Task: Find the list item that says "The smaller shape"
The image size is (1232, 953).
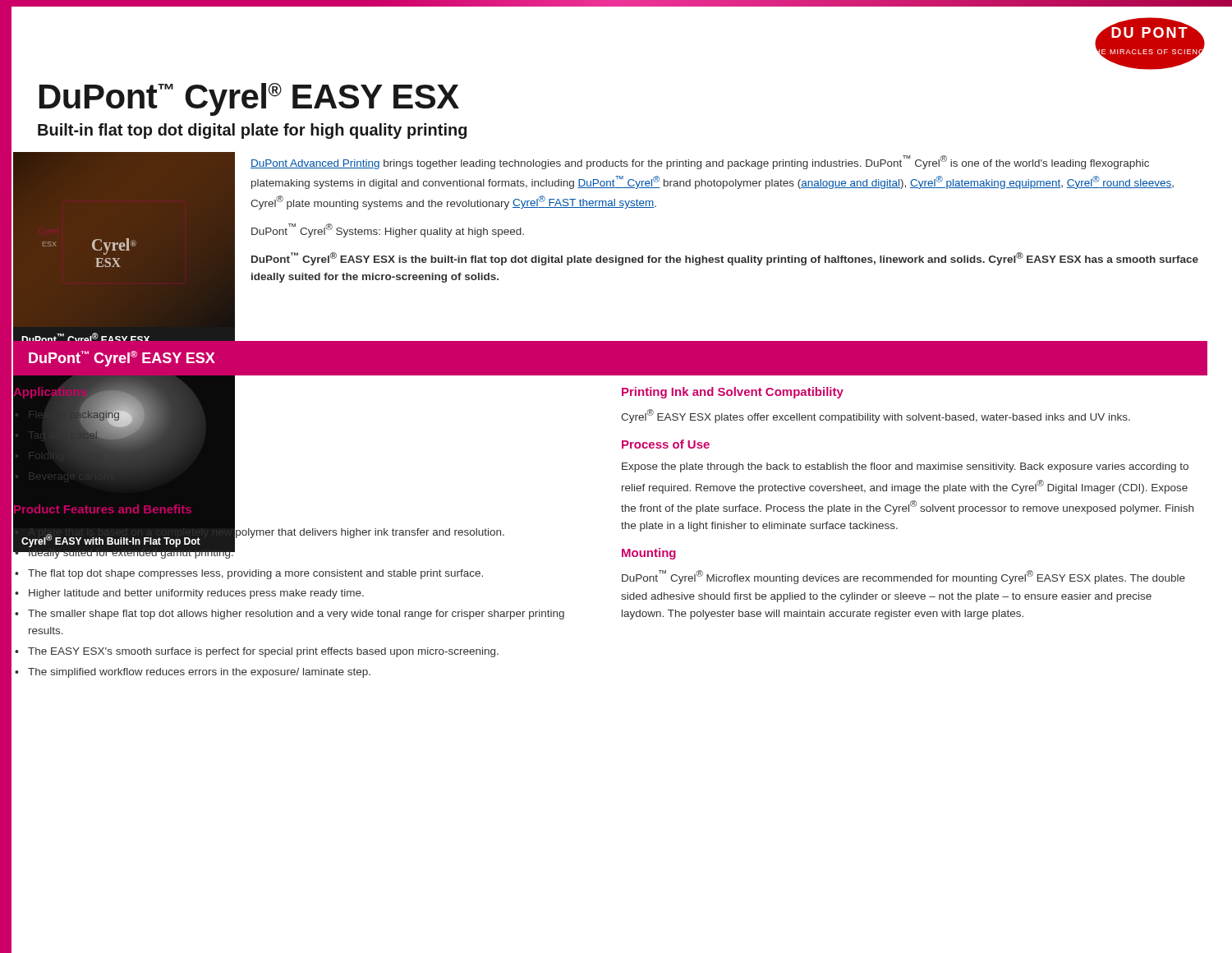Action: (x=296, y=622)
